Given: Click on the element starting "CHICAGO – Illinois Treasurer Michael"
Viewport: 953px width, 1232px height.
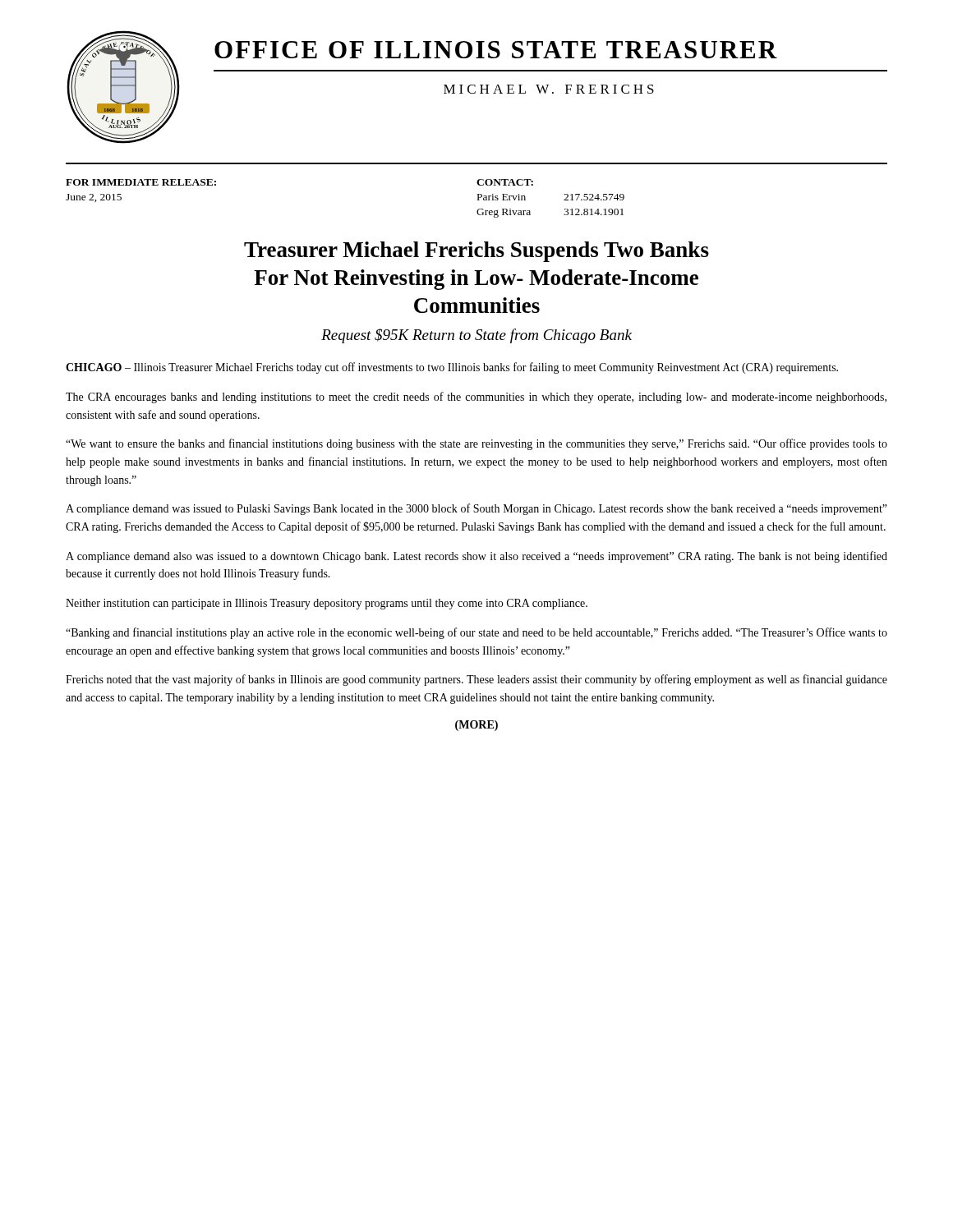Looking at the screenshot, I should 452,368.
